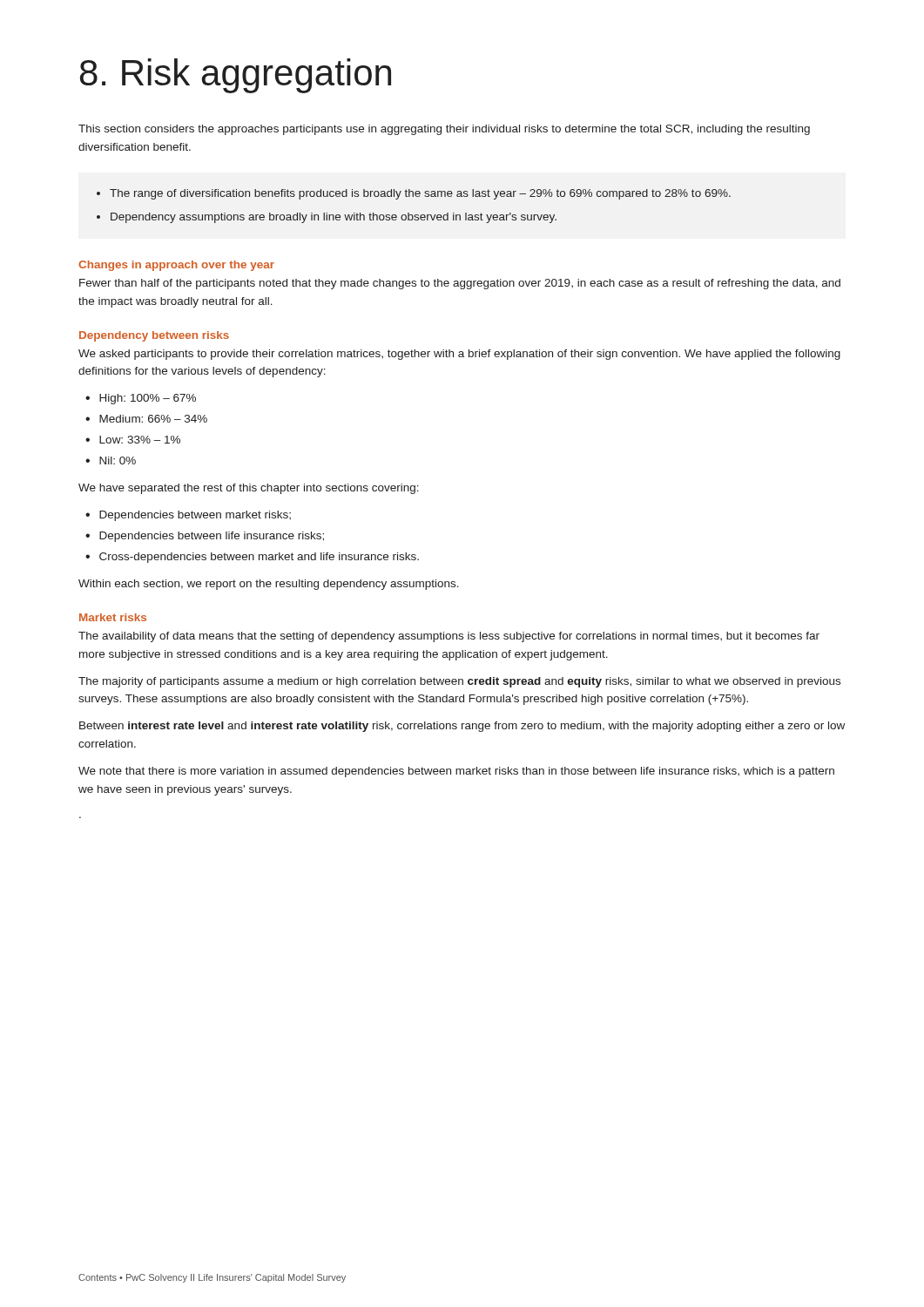The width and height of the screenshot is (924, 1307).
Task: Select the section header that reads "Dependency between risks"
Action: point(154,335)
